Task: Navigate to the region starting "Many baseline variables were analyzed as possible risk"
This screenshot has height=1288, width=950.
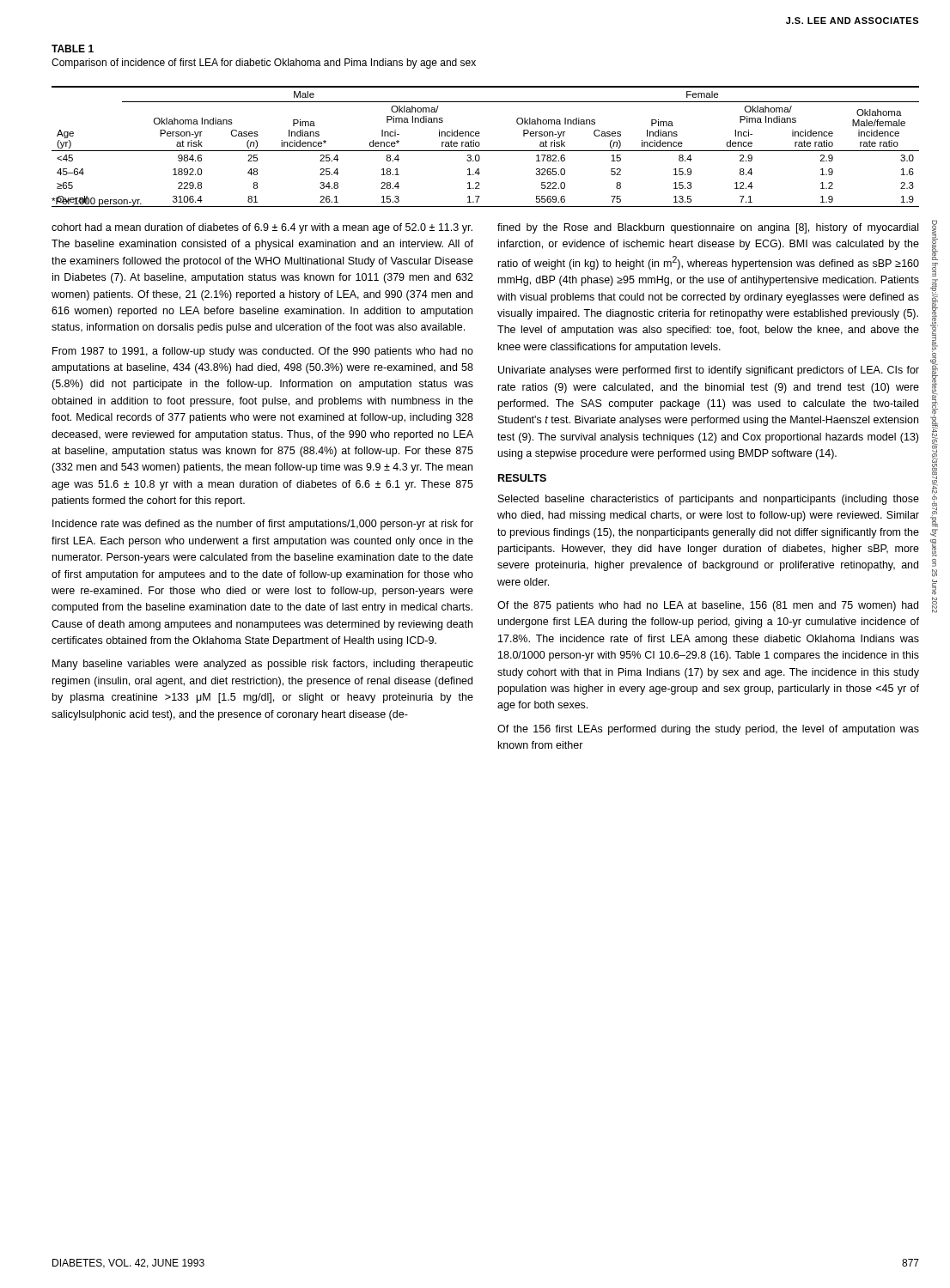Action: pos(262,690)
